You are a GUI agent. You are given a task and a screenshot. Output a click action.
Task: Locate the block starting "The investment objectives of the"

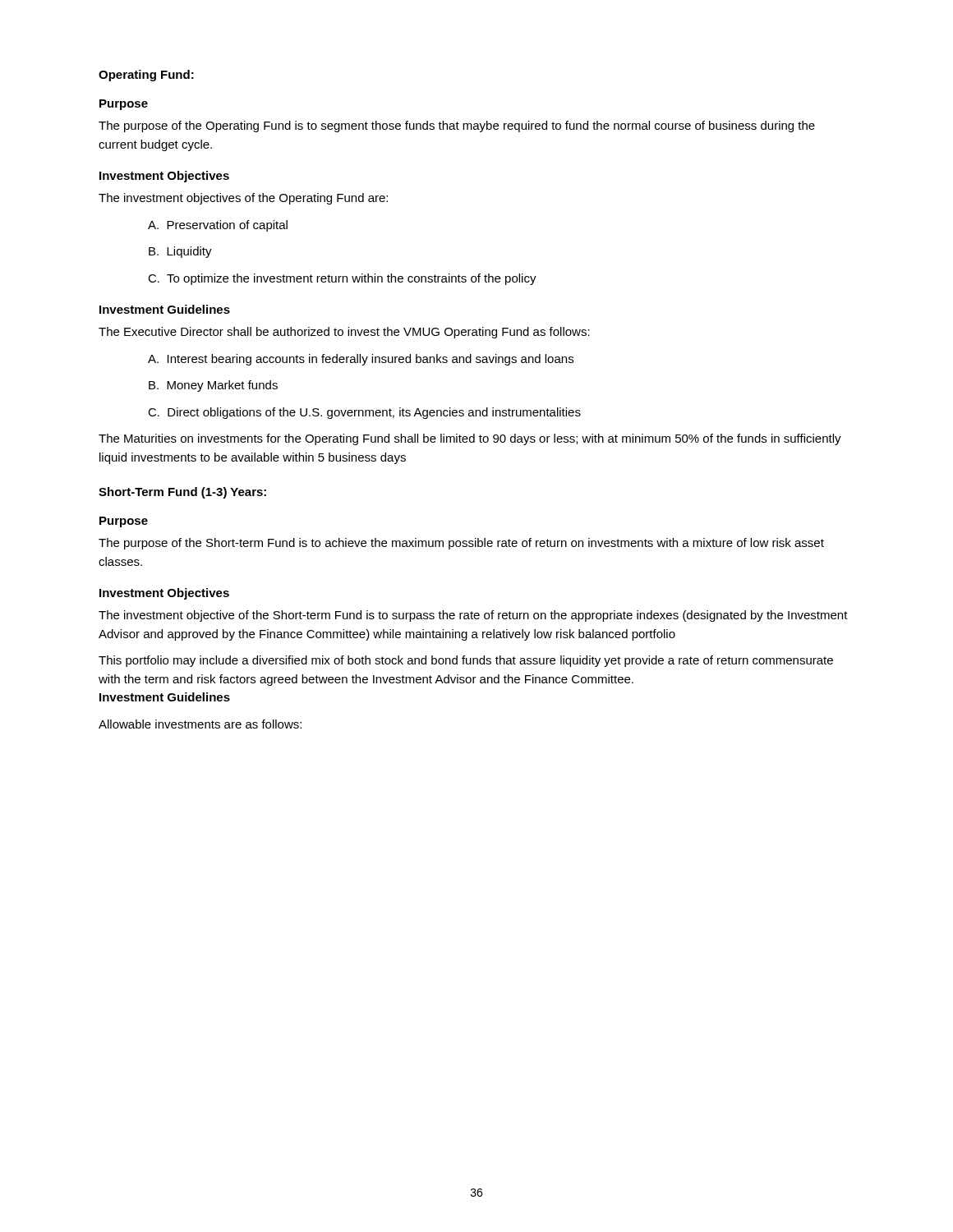coord(244,198)
